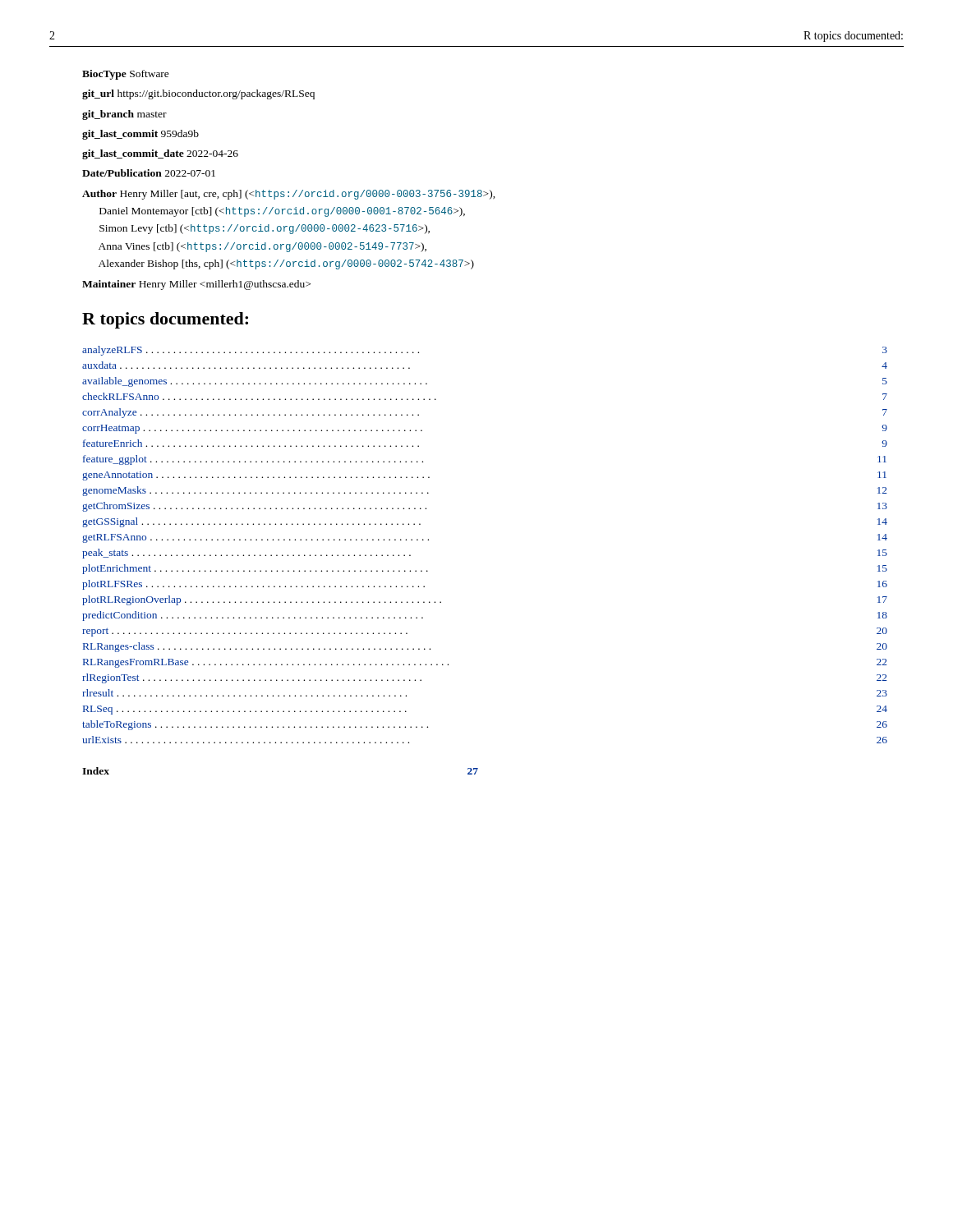Point to "git_last_commit_date 2022-04-26"
Image resolution: width=953 pixels, height=1232 pixels.
click(160, 153)
